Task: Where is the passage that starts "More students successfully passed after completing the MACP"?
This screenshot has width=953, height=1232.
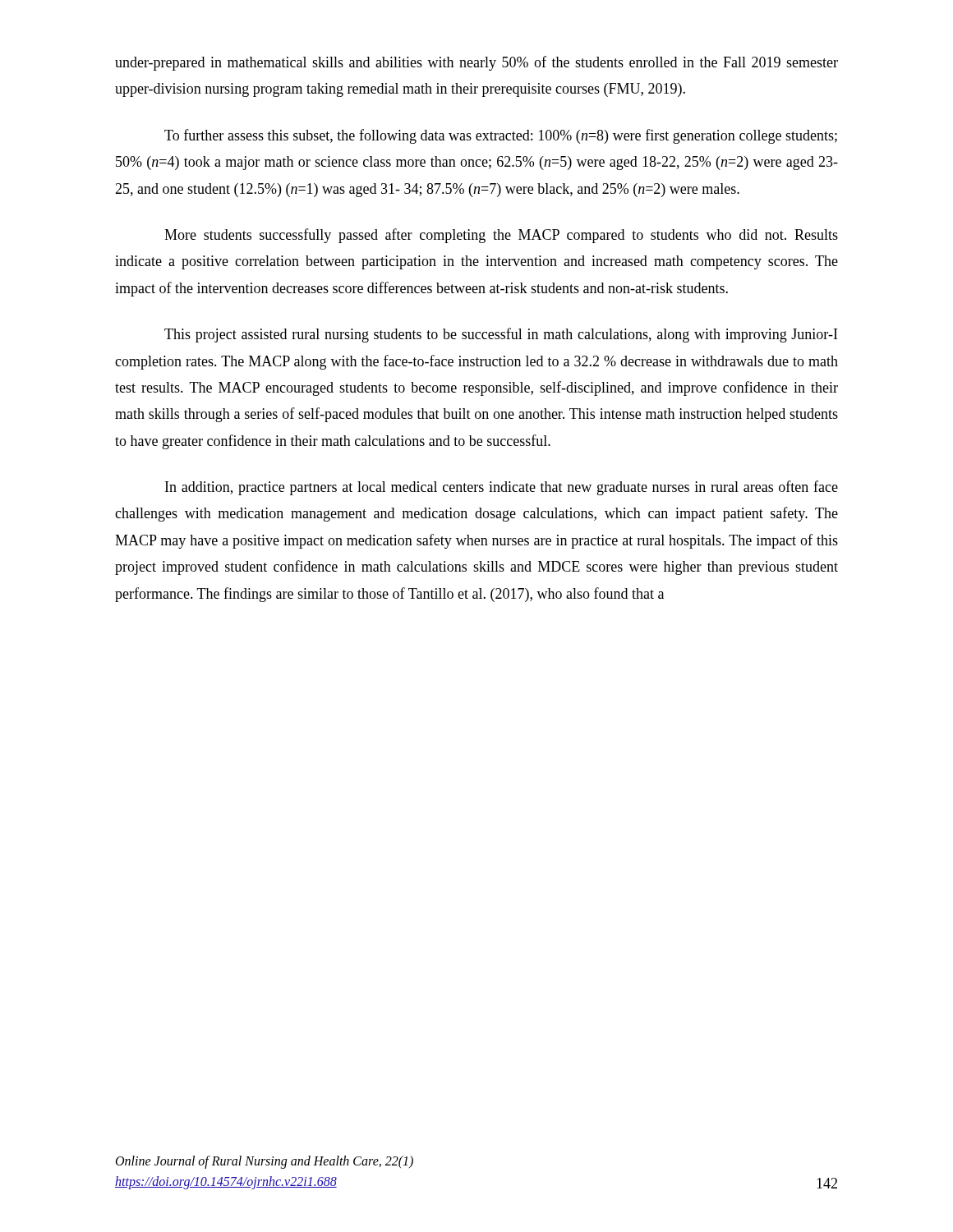Action: (476, 262)
